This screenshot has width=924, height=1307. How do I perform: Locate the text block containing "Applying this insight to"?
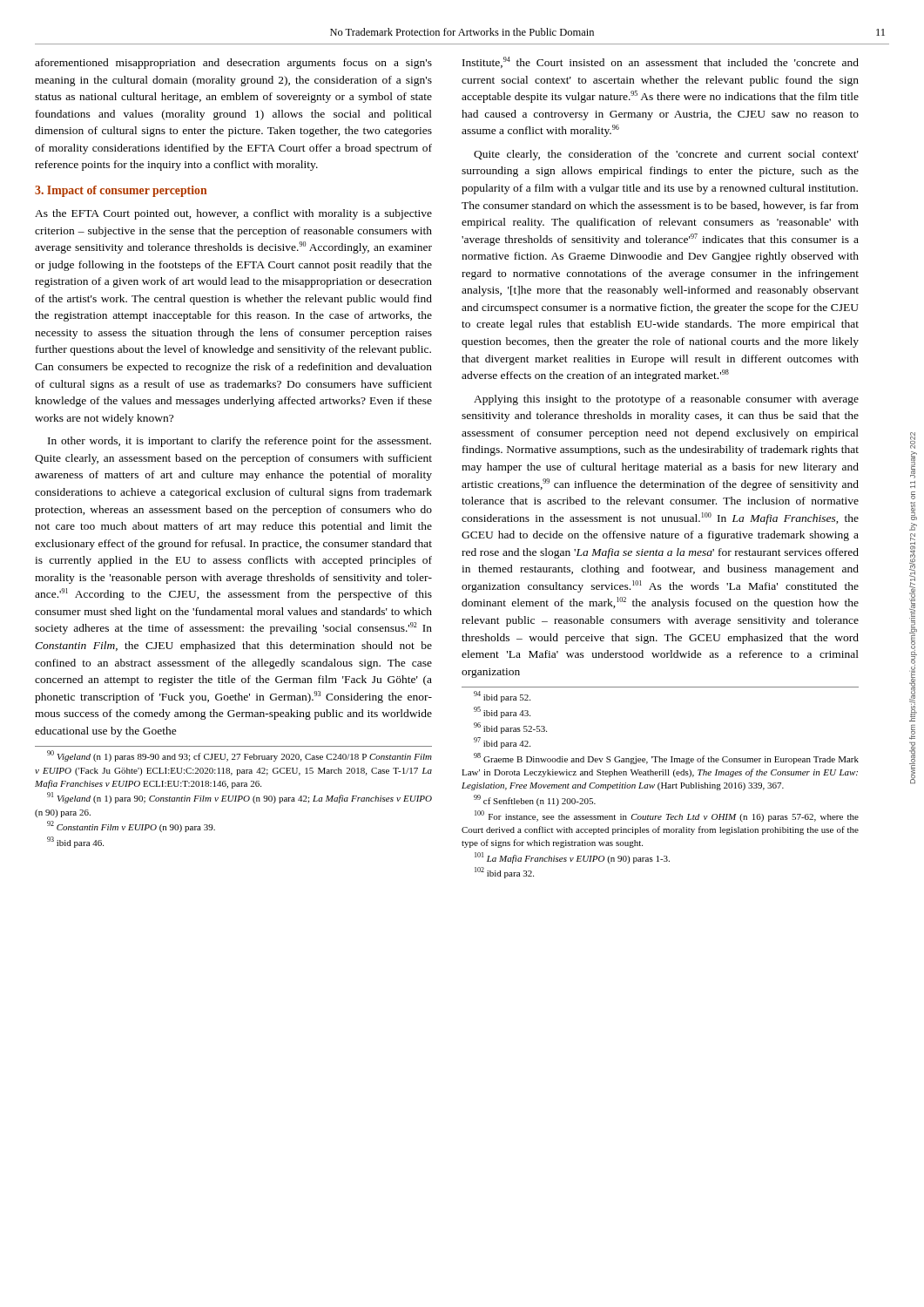point(660,535)
